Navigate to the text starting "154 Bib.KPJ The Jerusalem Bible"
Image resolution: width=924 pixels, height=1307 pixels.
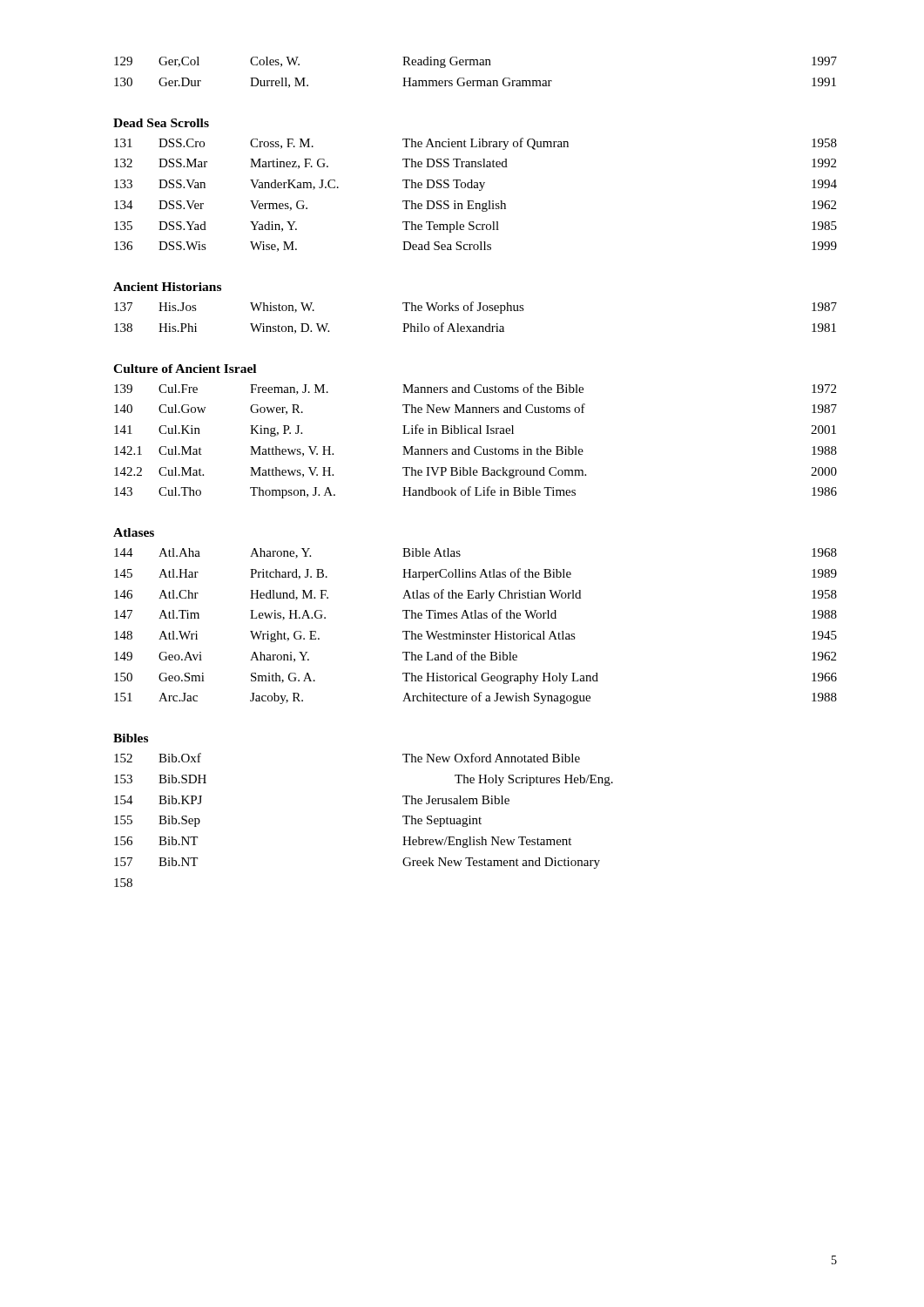coord(451,800)
